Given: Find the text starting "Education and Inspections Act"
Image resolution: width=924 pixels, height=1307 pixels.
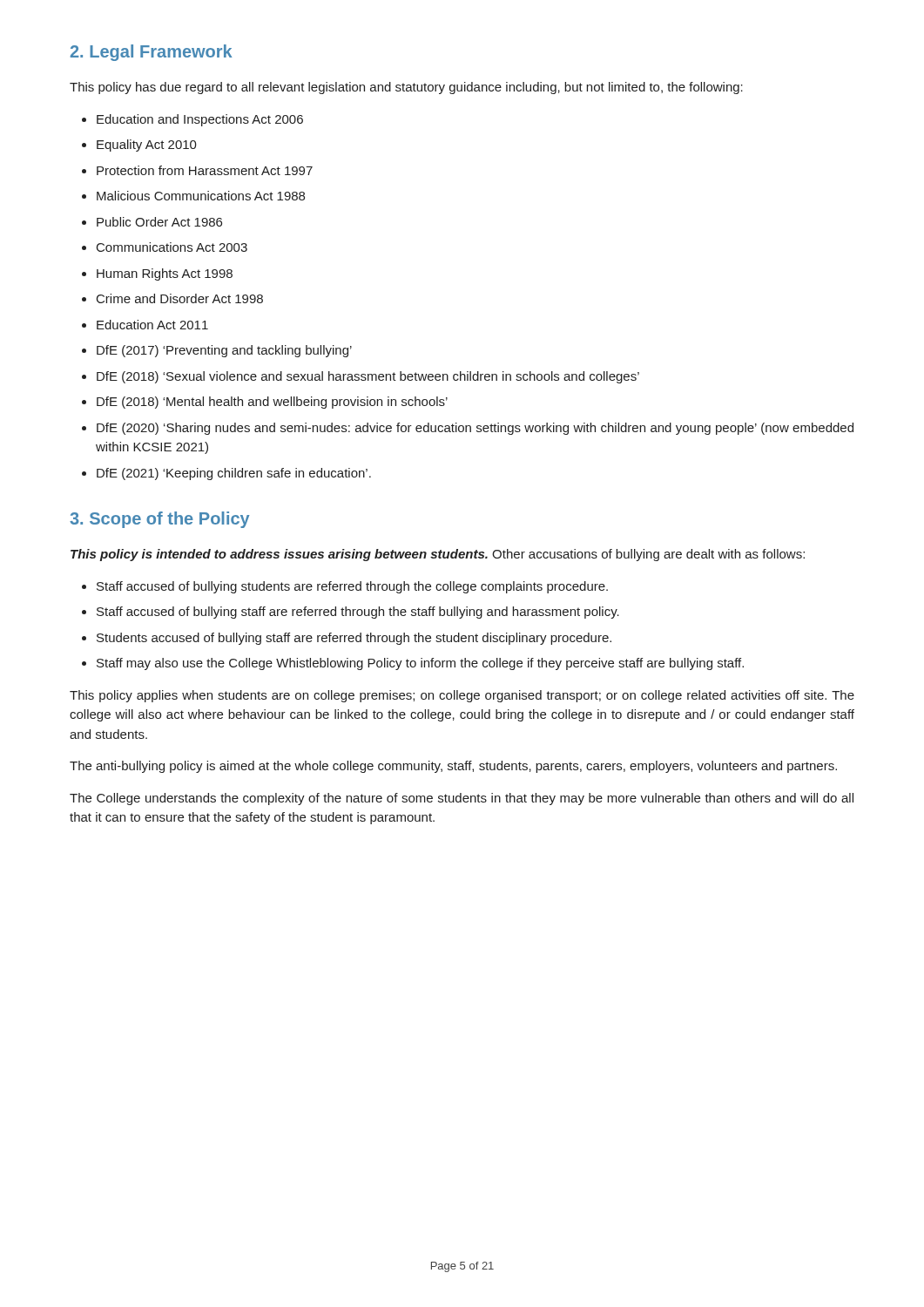Looking at the screenshot, I should tap(200, 120).
